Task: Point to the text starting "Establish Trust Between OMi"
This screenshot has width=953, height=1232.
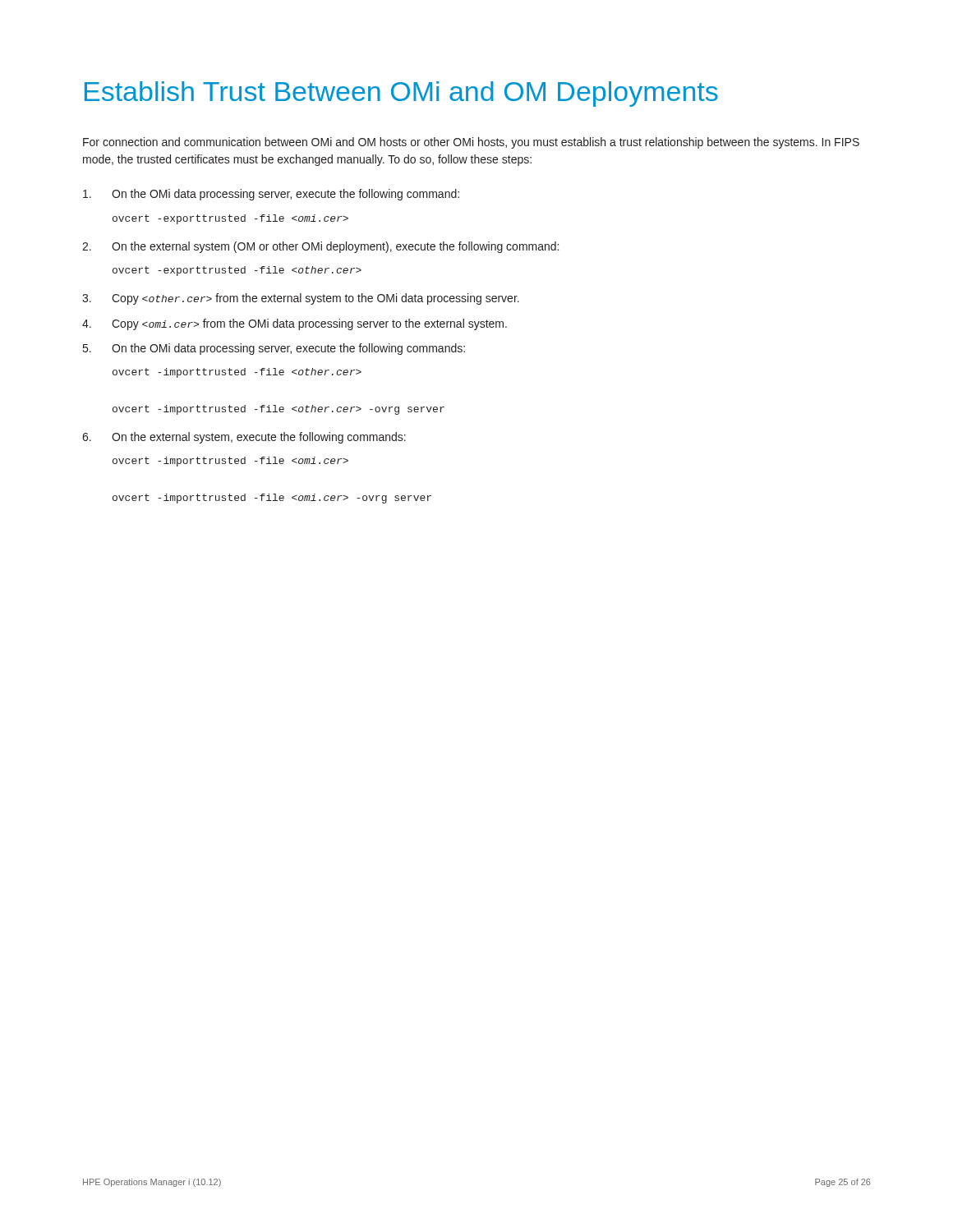Action: 400,91
